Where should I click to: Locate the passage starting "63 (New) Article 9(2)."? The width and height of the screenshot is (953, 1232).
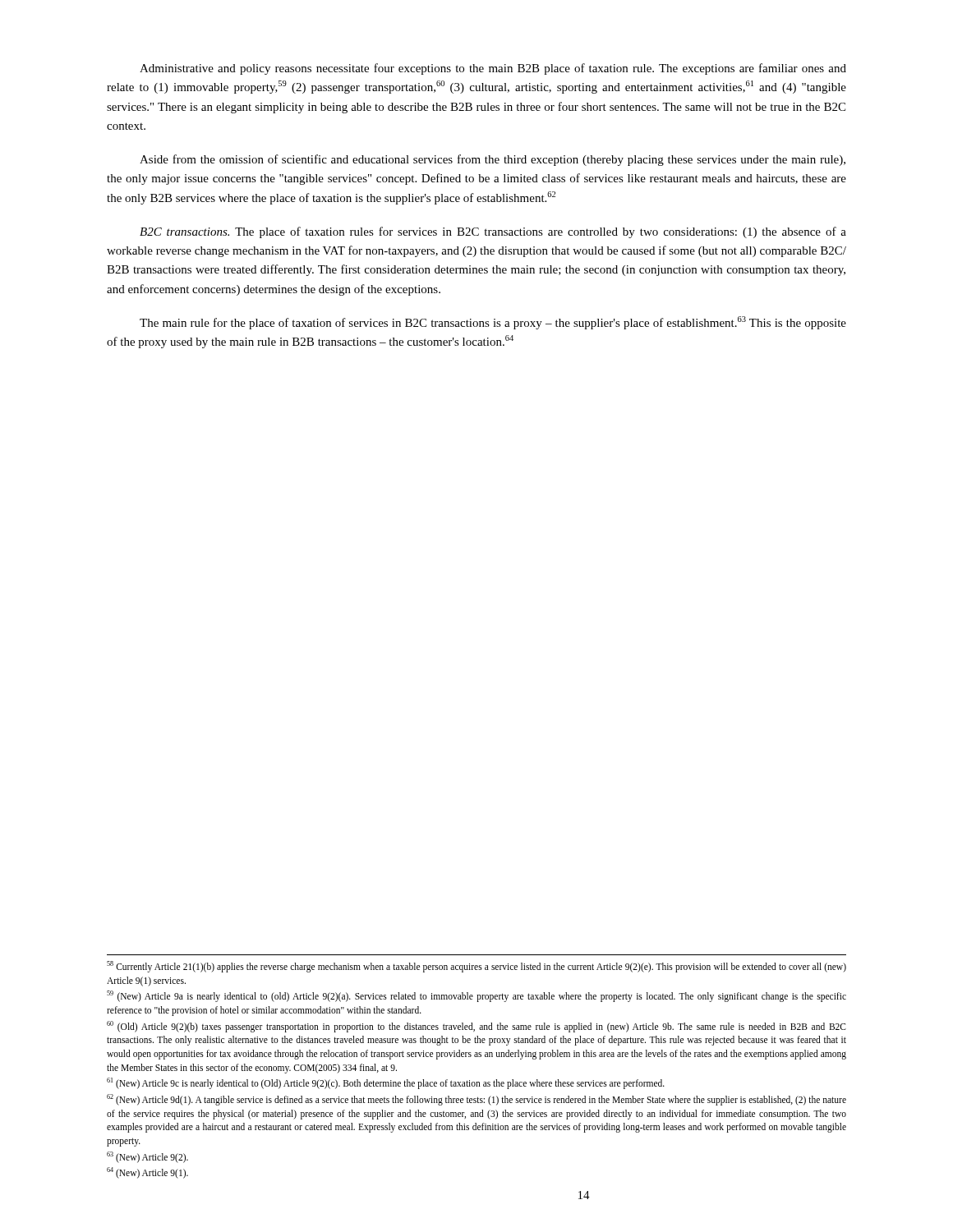point(147,1157)
